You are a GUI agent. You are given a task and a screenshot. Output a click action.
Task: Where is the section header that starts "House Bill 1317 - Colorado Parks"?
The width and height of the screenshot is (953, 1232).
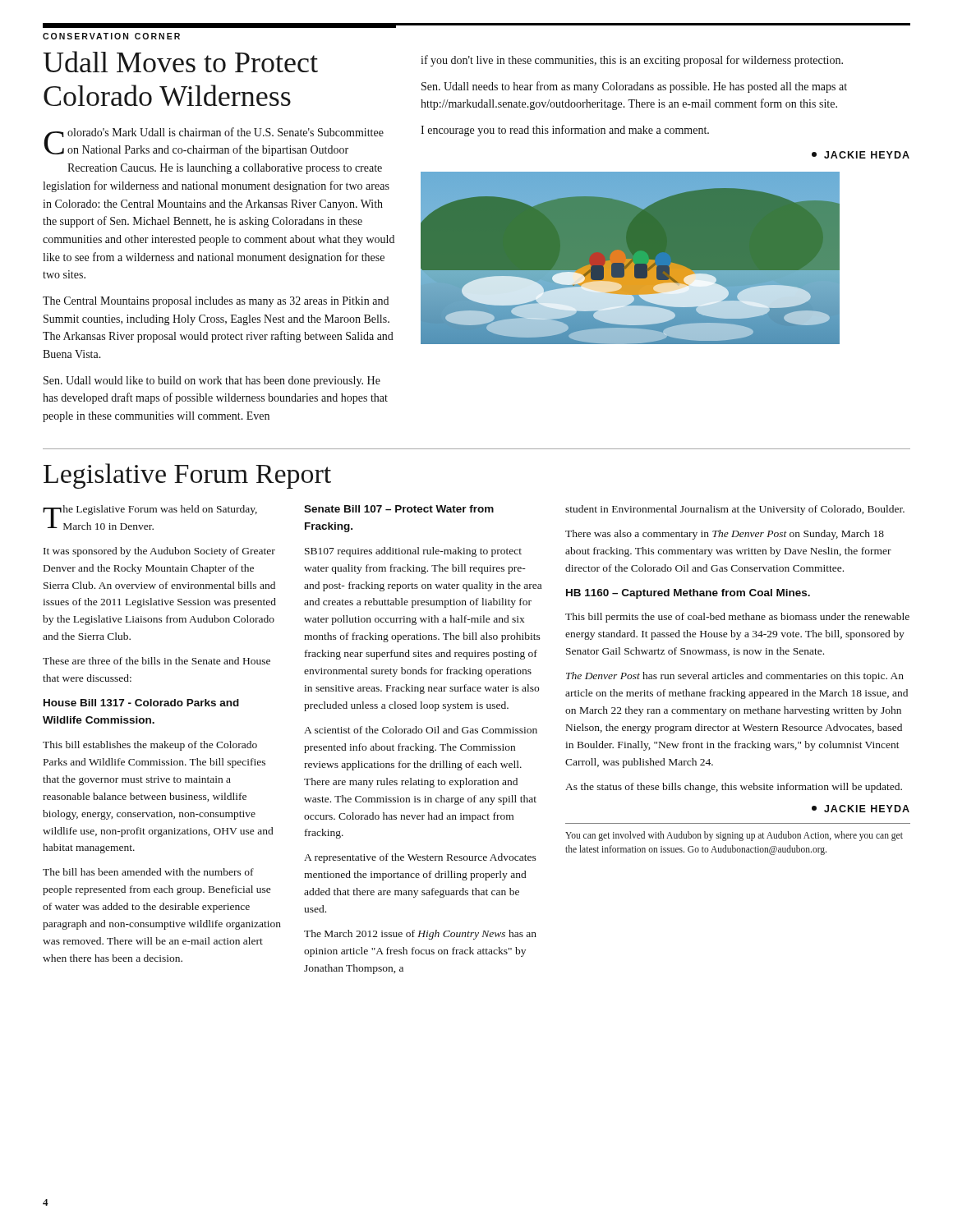pos(162,712)
